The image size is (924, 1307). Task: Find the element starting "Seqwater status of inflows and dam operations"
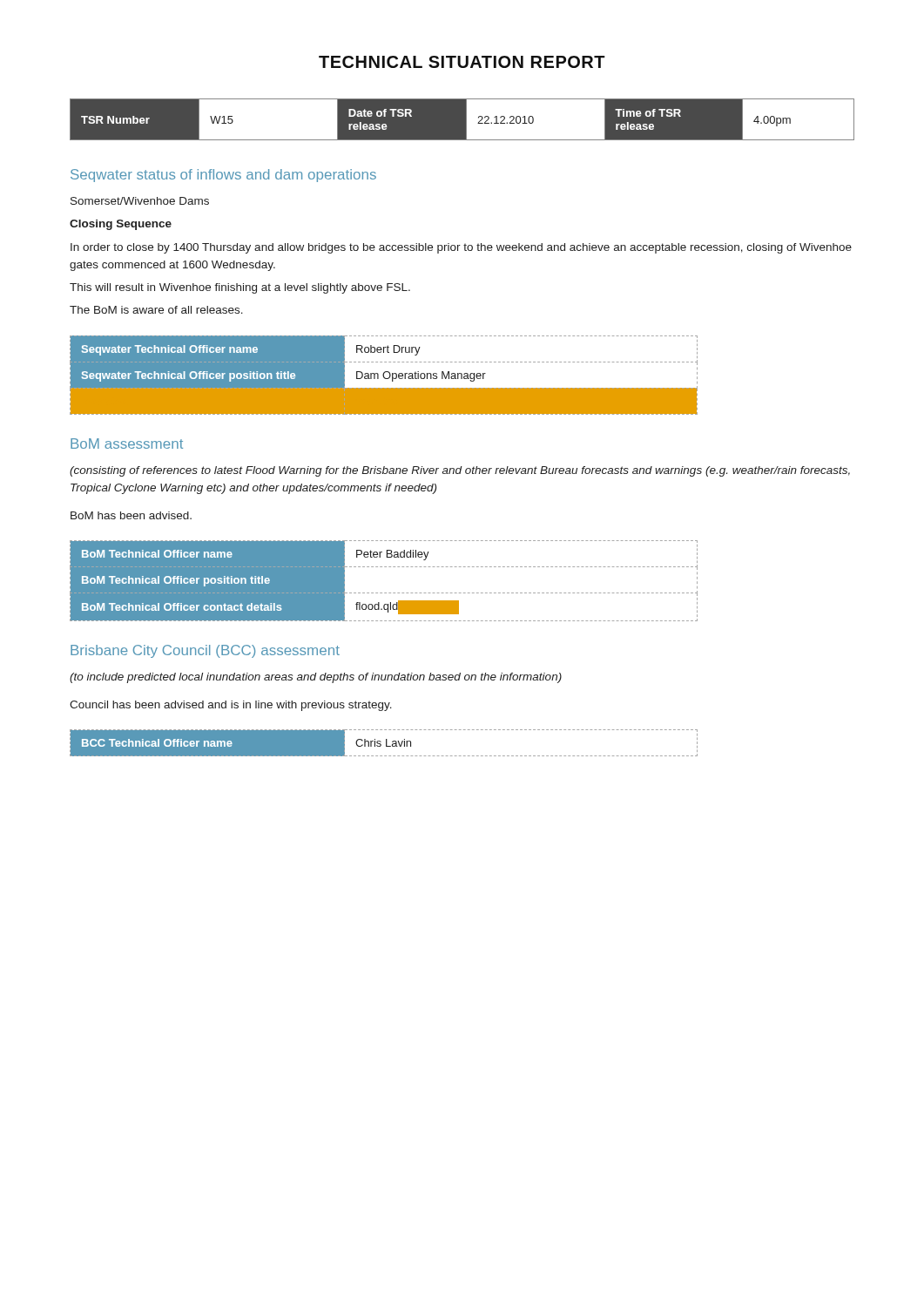tap(223, 176)
